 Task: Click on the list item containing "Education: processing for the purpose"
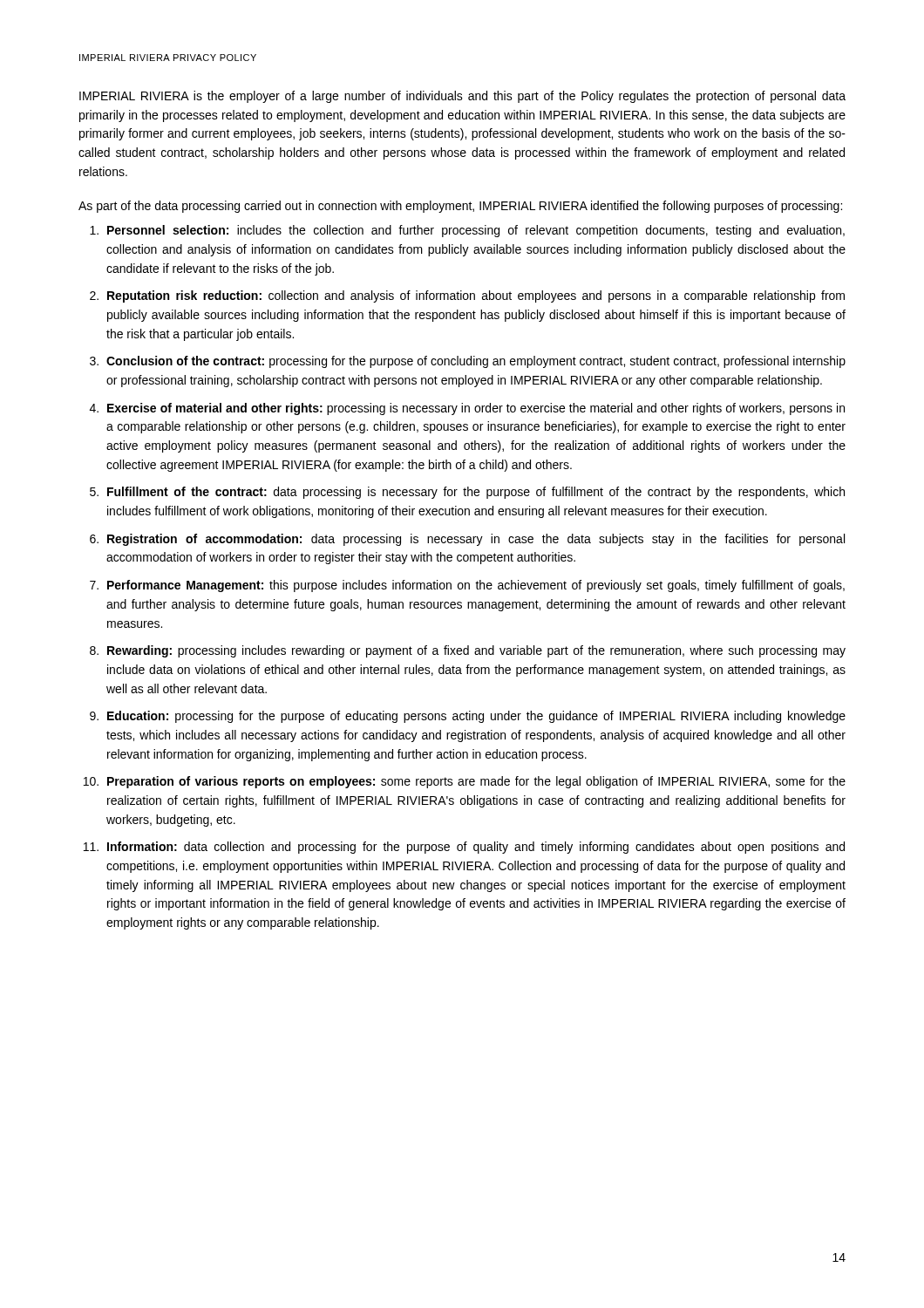click(x=476, y=735)
